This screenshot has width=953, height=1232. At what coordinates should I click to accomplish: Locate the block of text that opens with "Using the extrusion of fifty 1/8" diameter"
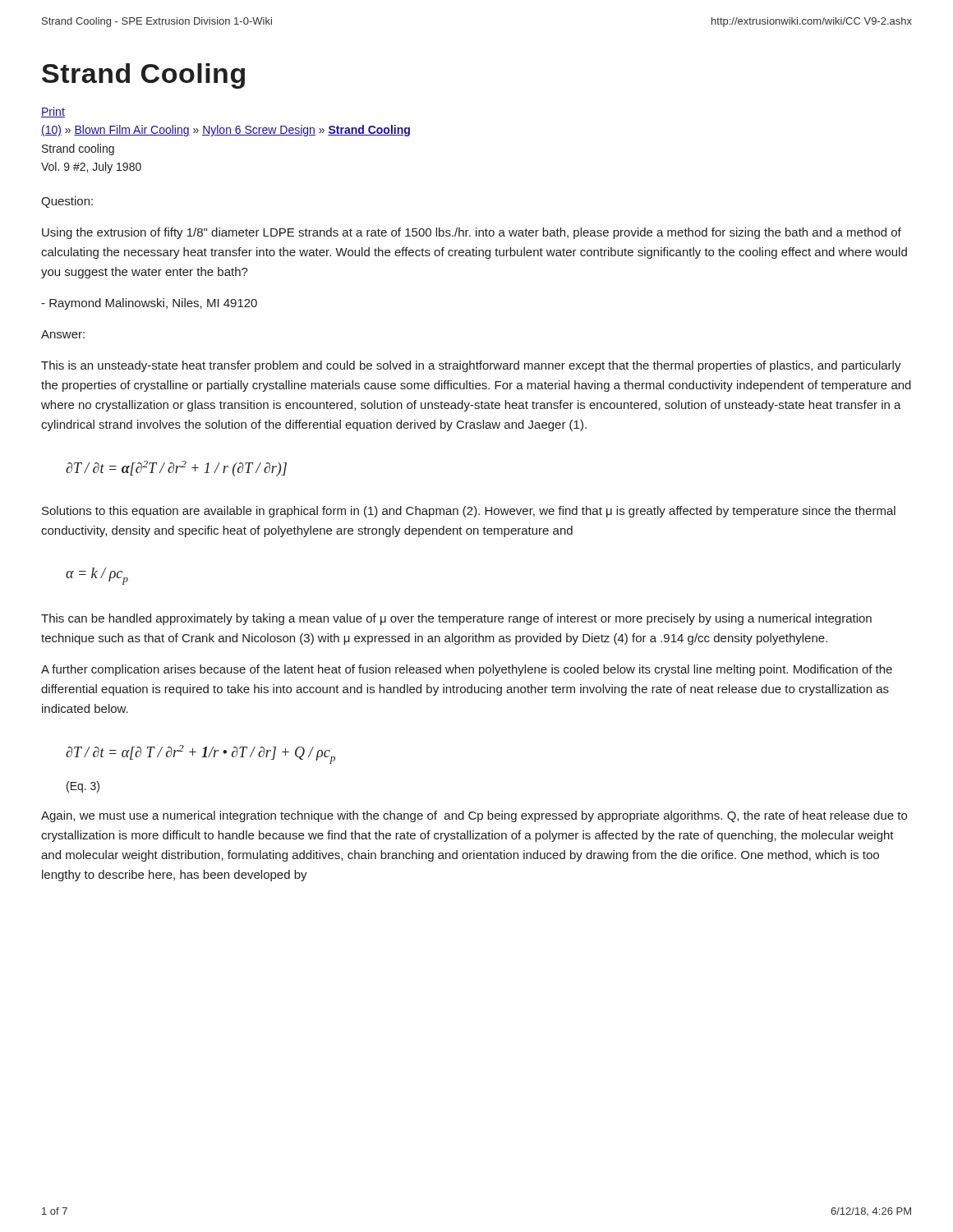(x=474, y=251)
